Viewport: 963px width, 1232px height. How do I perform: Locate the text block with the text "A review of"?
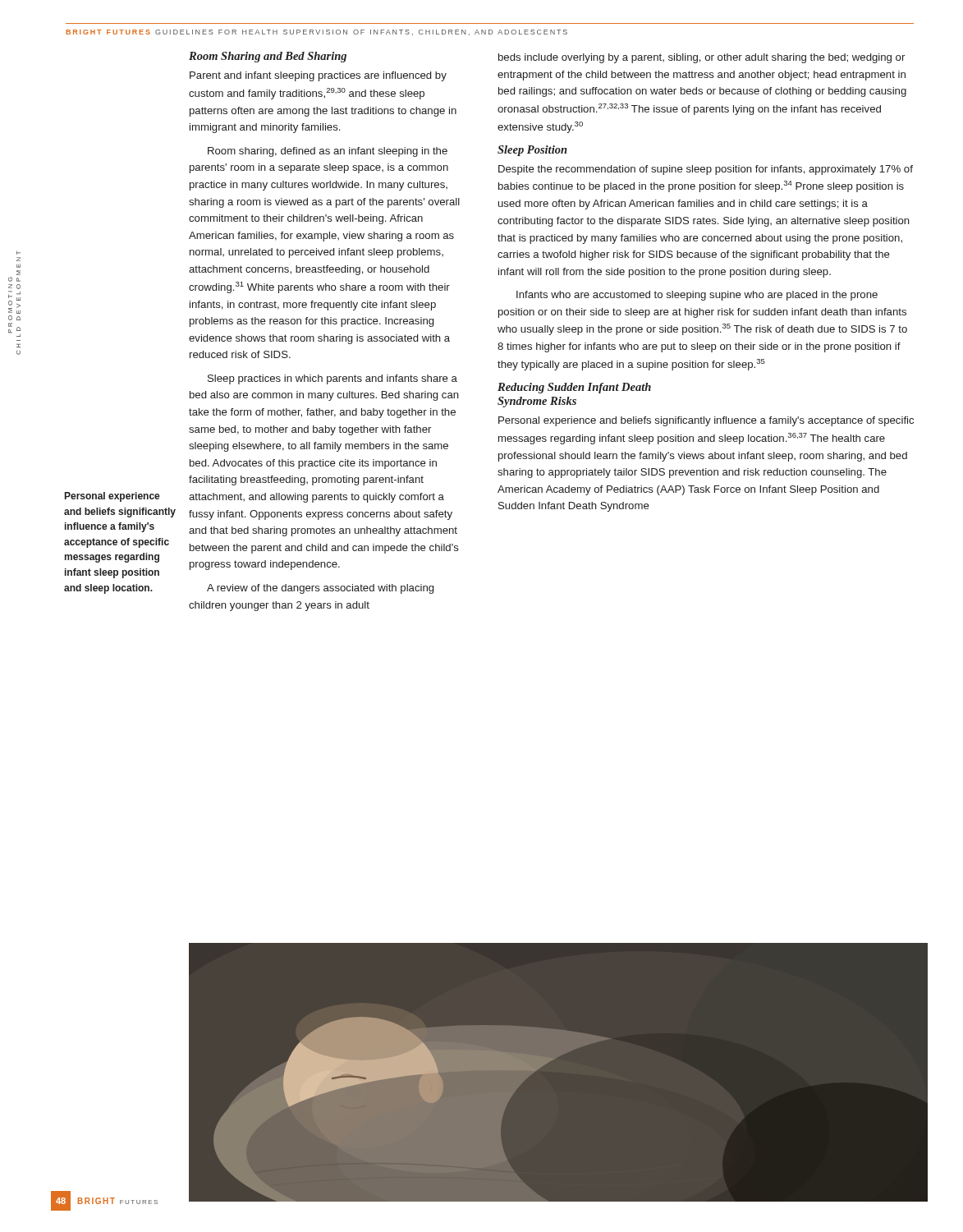click(x=312, y=596)
